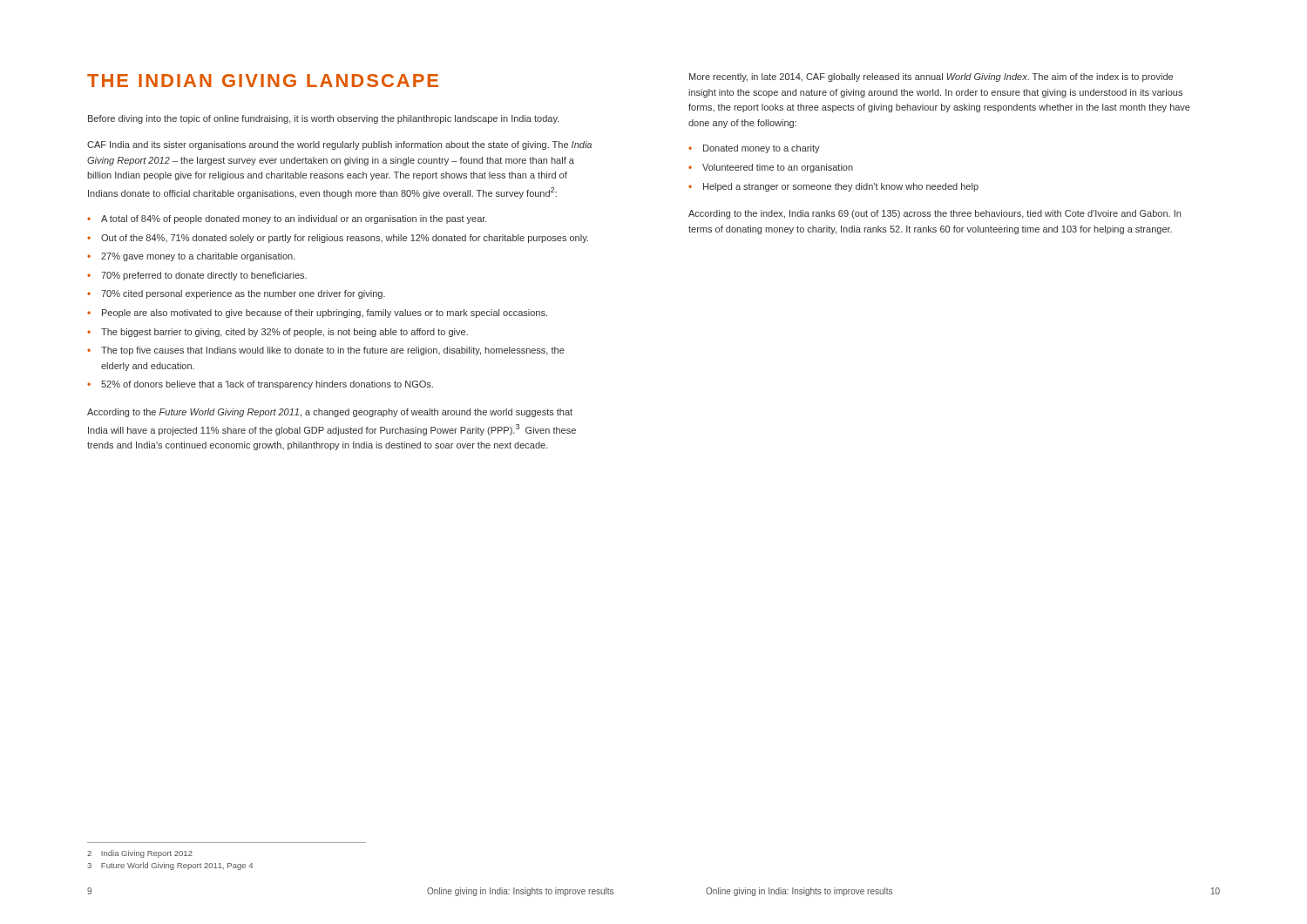The width and height of the screenshot is (1307, 924).
Task: Point to the passage starting "The biggest barrier to giving, cited by"
Action: tap(285, 331)
